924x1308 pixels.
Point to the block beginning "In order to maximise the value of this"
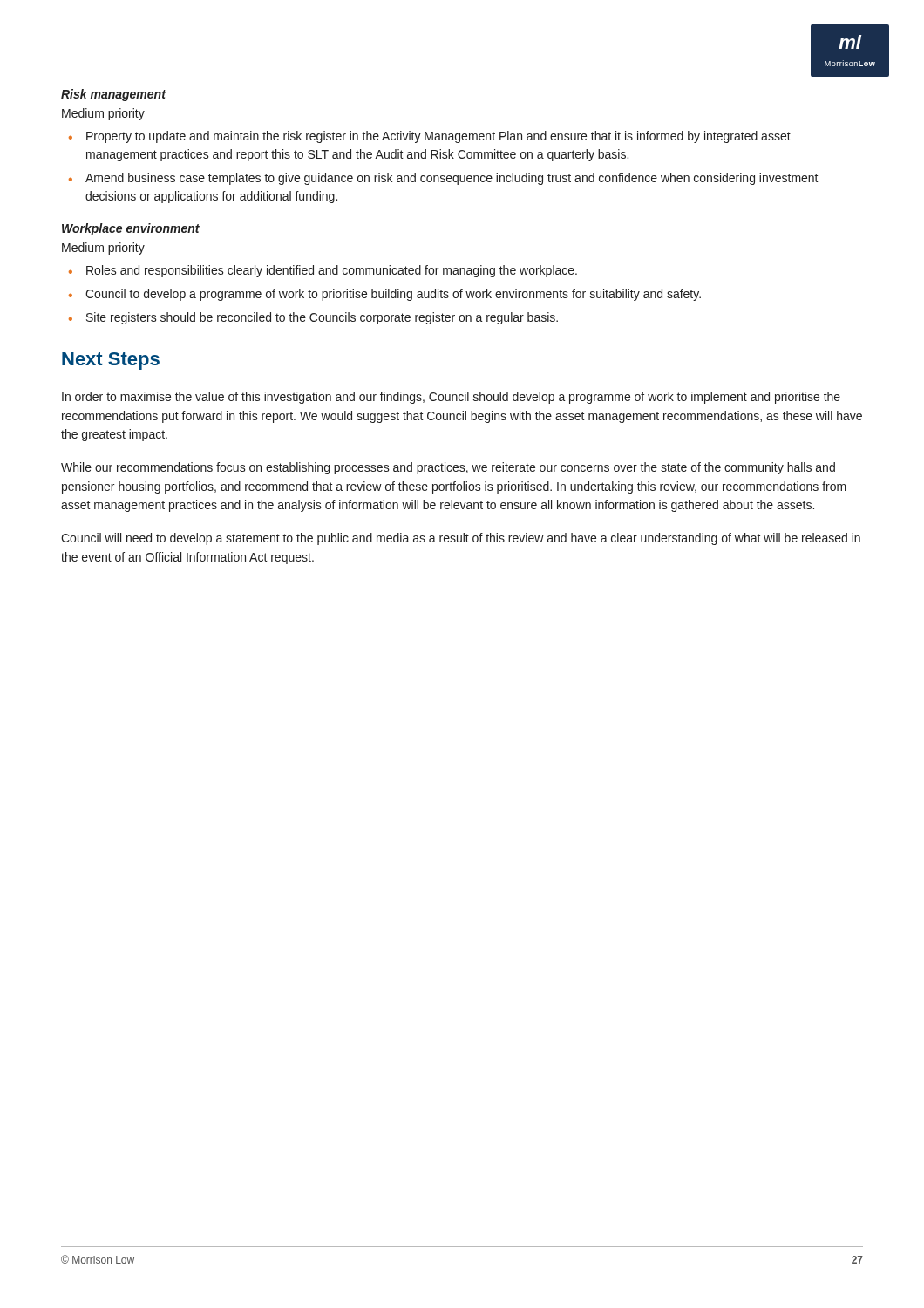click(x=462, y=416)
